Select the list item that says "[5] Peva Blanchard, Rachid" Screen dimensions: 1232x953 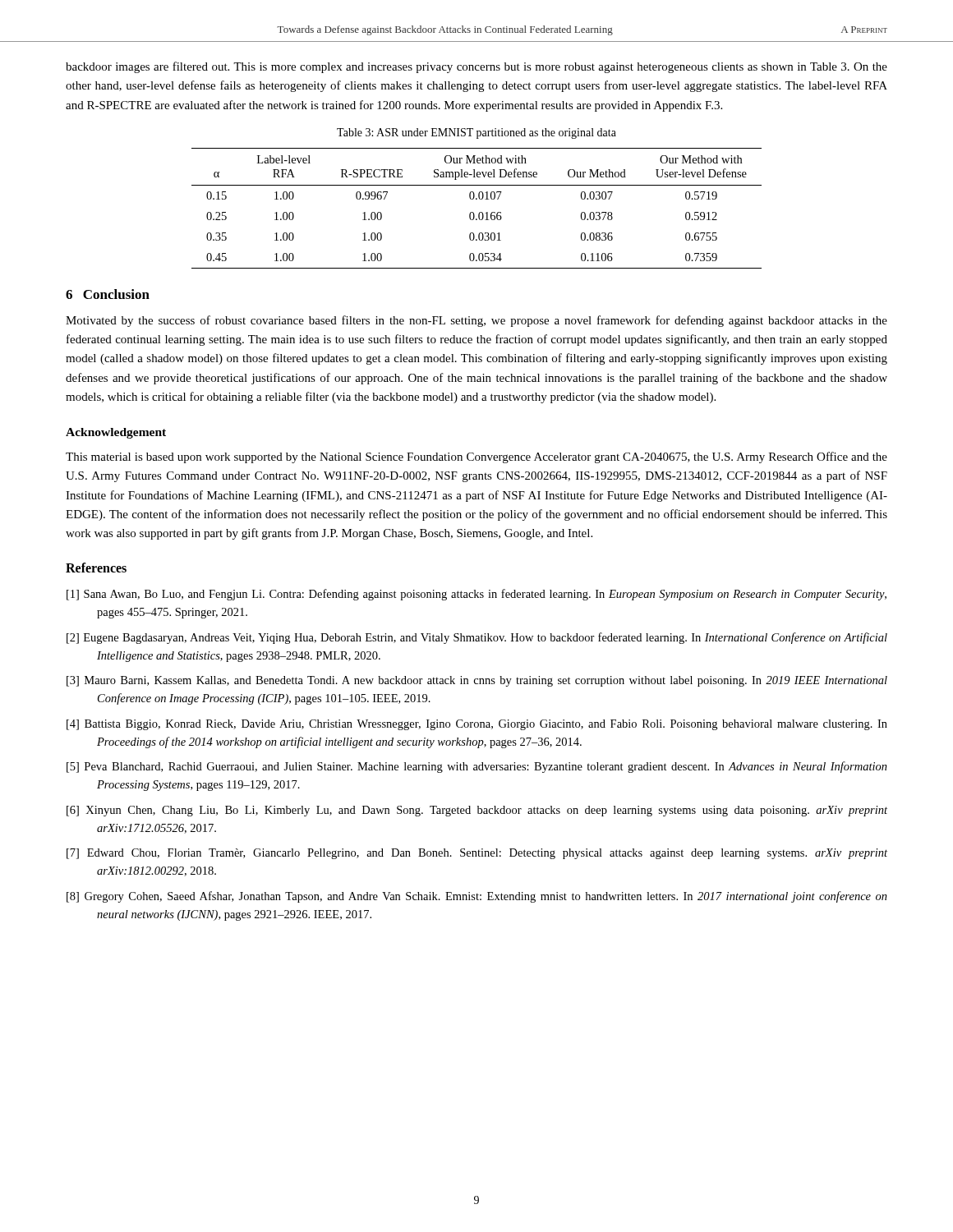476,775
